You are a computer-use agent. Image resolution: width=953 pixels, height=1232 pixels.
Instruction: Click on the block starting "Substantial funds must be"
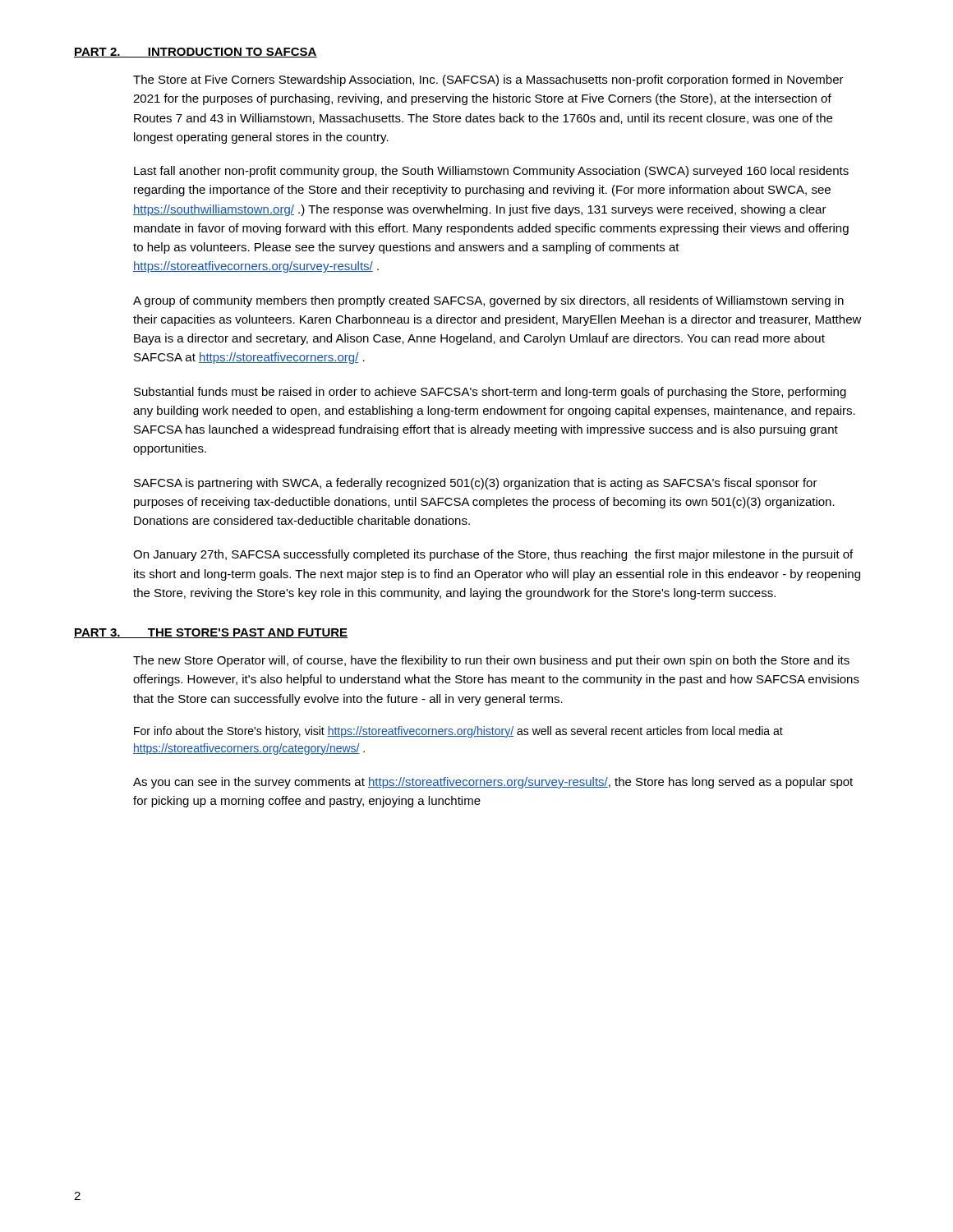[494, 420]
